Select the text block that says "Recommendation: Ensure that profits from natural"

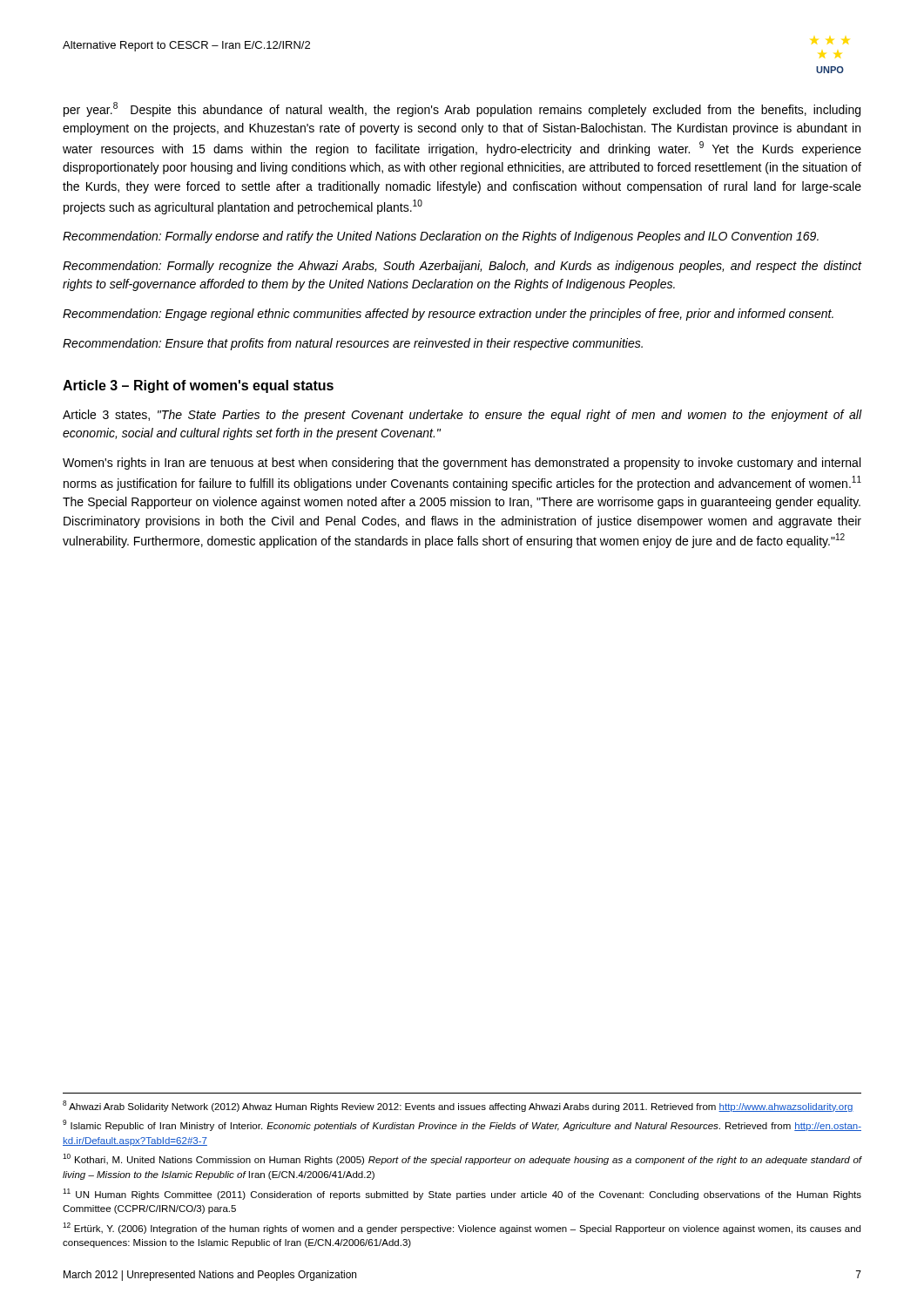pos(353,343)
